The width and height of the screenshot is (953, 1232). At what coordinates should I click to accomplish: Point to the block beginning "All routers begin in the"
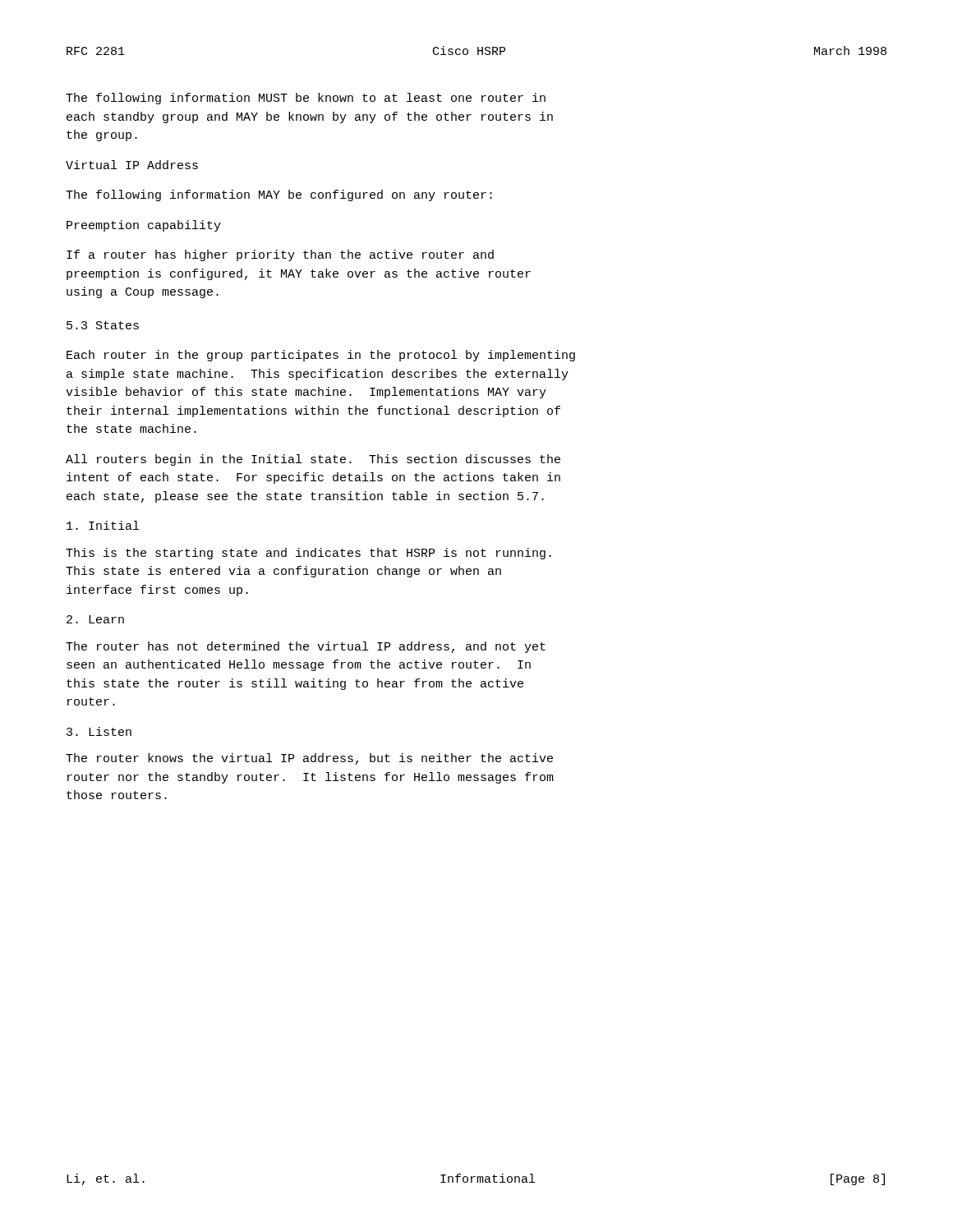[x=313, y=478]
